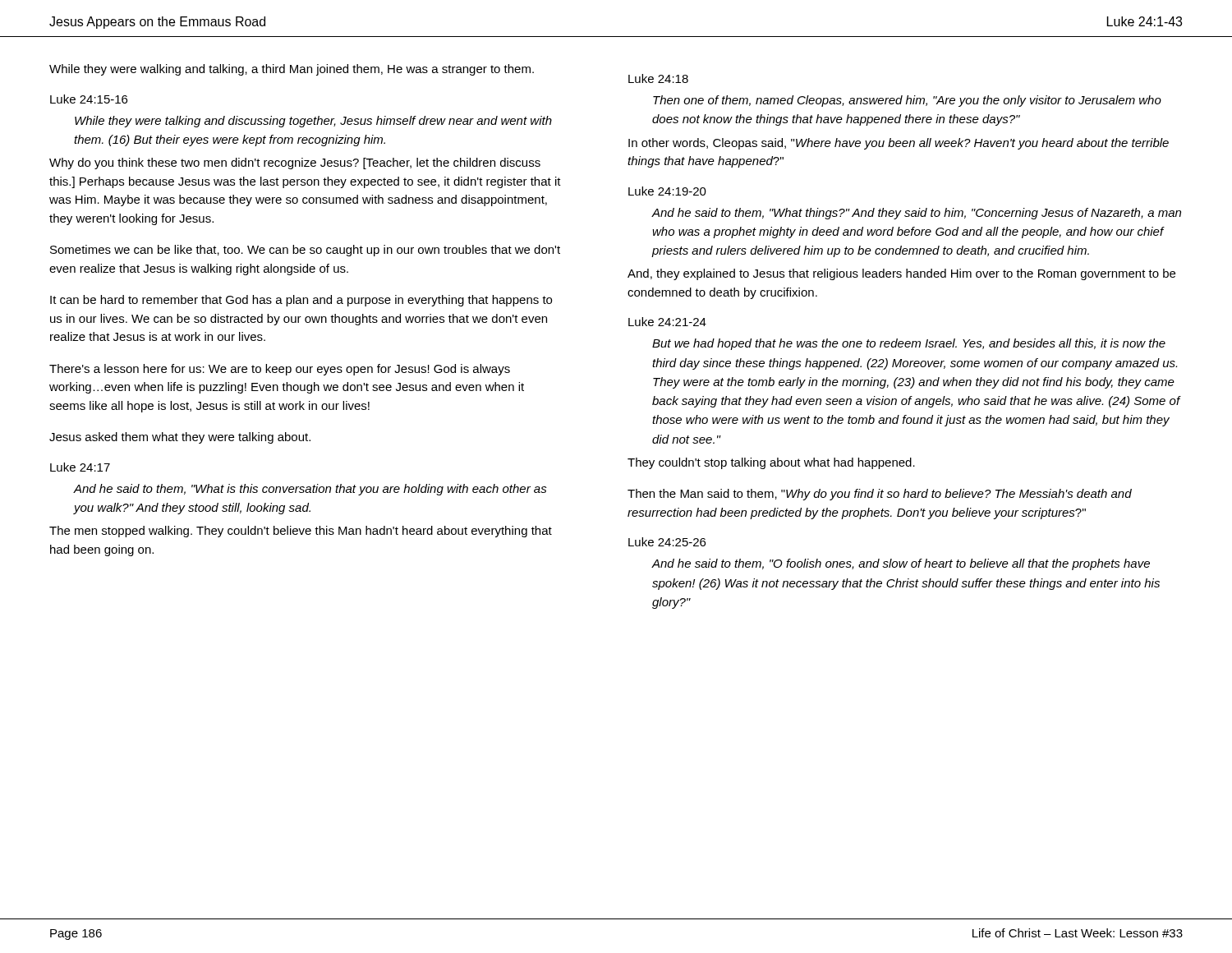The image size is (1232, 953).
Task: Navigate to the element starting "Luke 24:19-20"
Action: coord(667,191)
